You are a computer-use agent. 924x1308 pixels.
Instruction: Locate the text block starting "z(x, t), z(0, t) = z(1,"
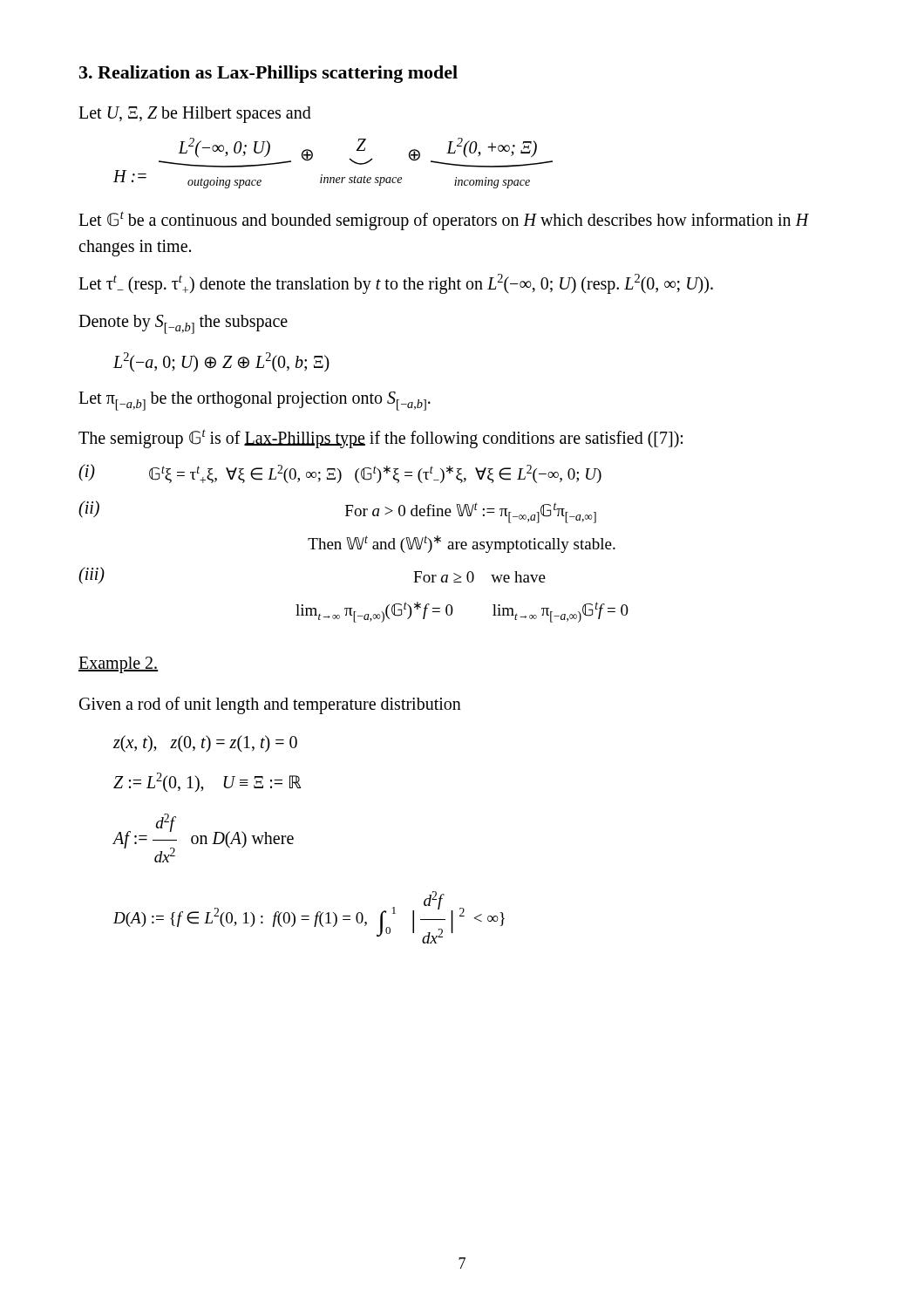(205, 742)
